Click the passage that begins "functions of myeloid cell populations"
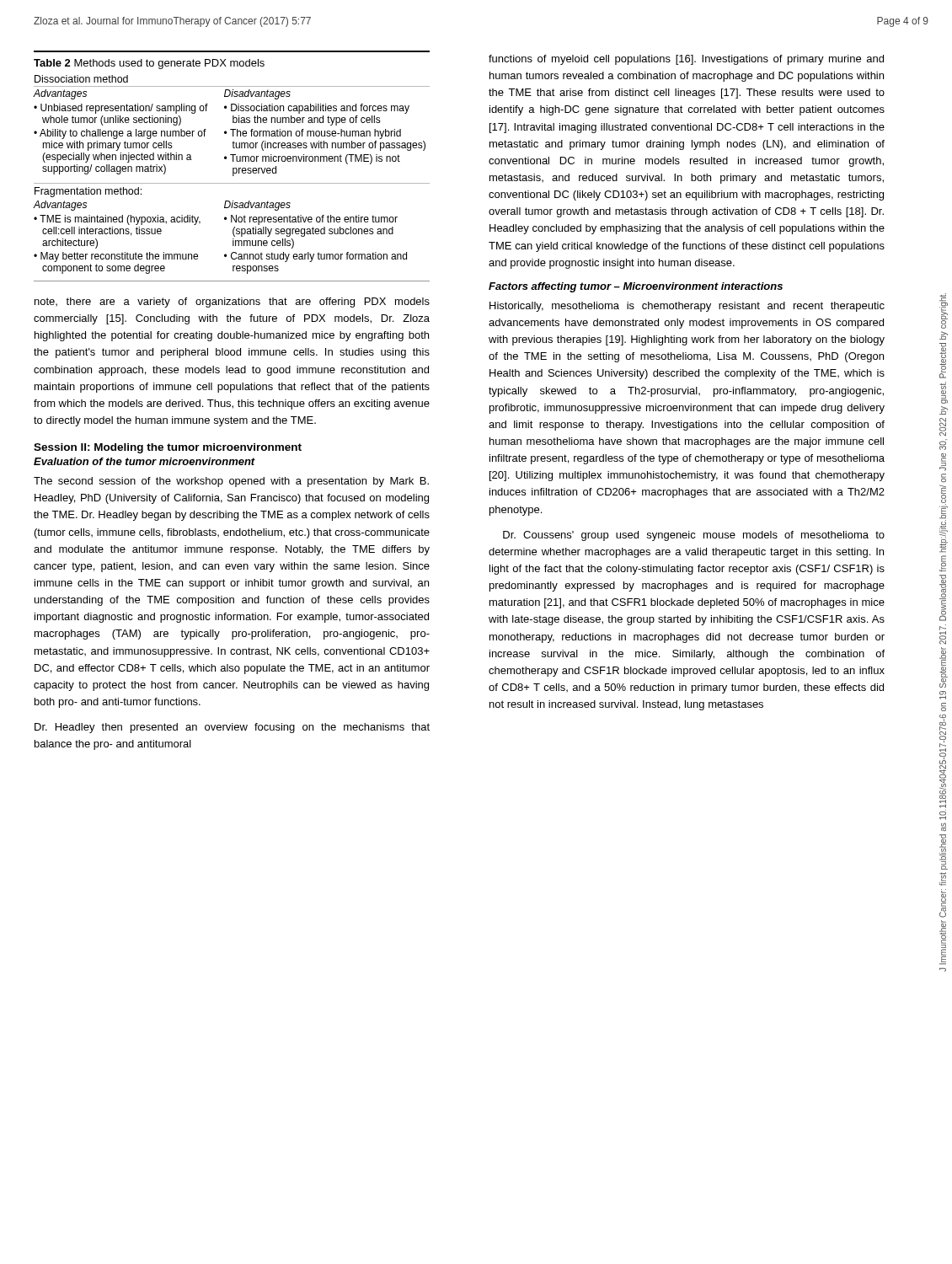This screenshot has width=952, height=1264. coord(687,160)
